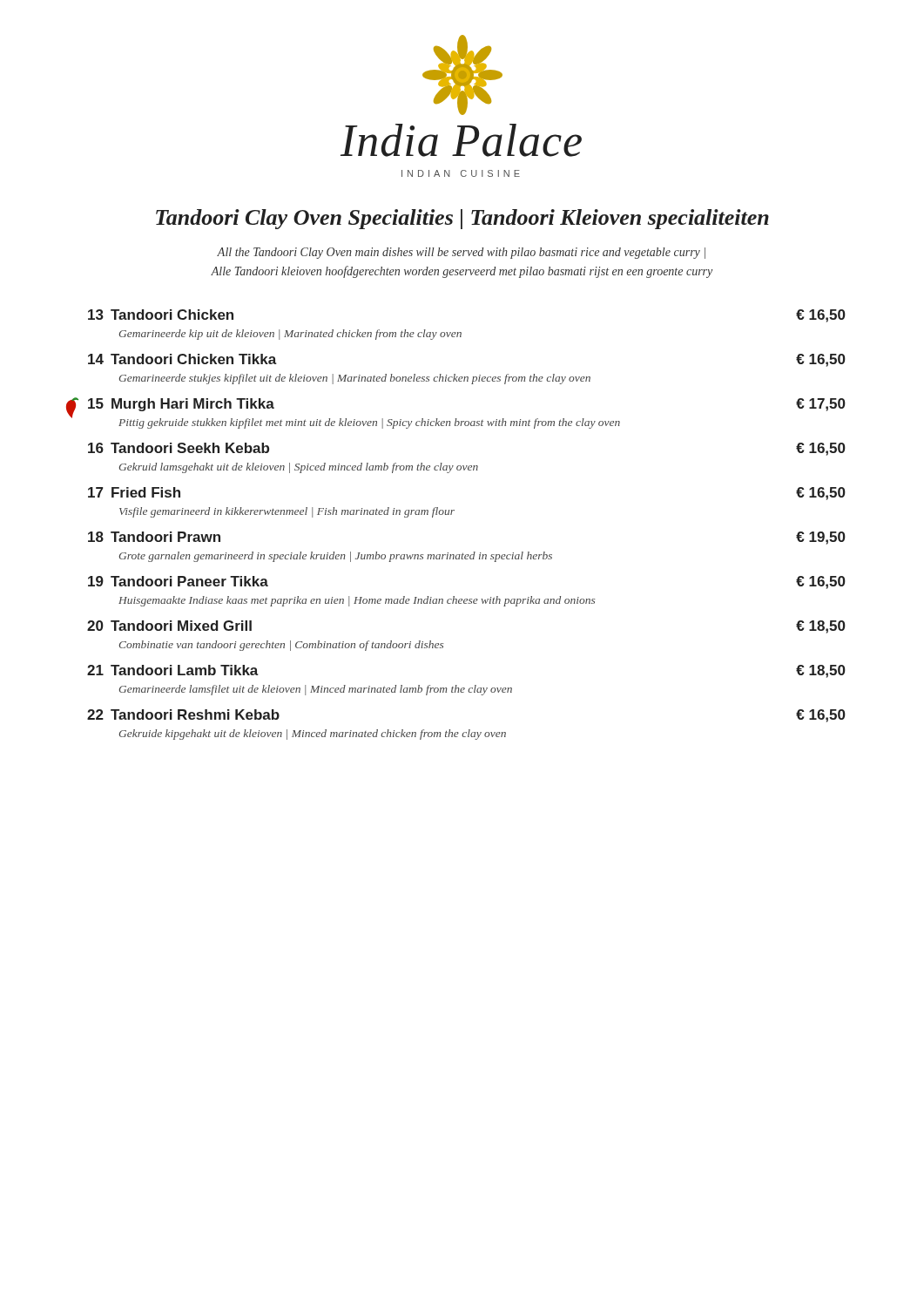Image resolution: width=924 pixels, height=1307 pixels.
Task: Locate the list item that says "22Tandoori Reshmi Kebab € 16,50 Gekruide"
Action: (x=466, y=723)
